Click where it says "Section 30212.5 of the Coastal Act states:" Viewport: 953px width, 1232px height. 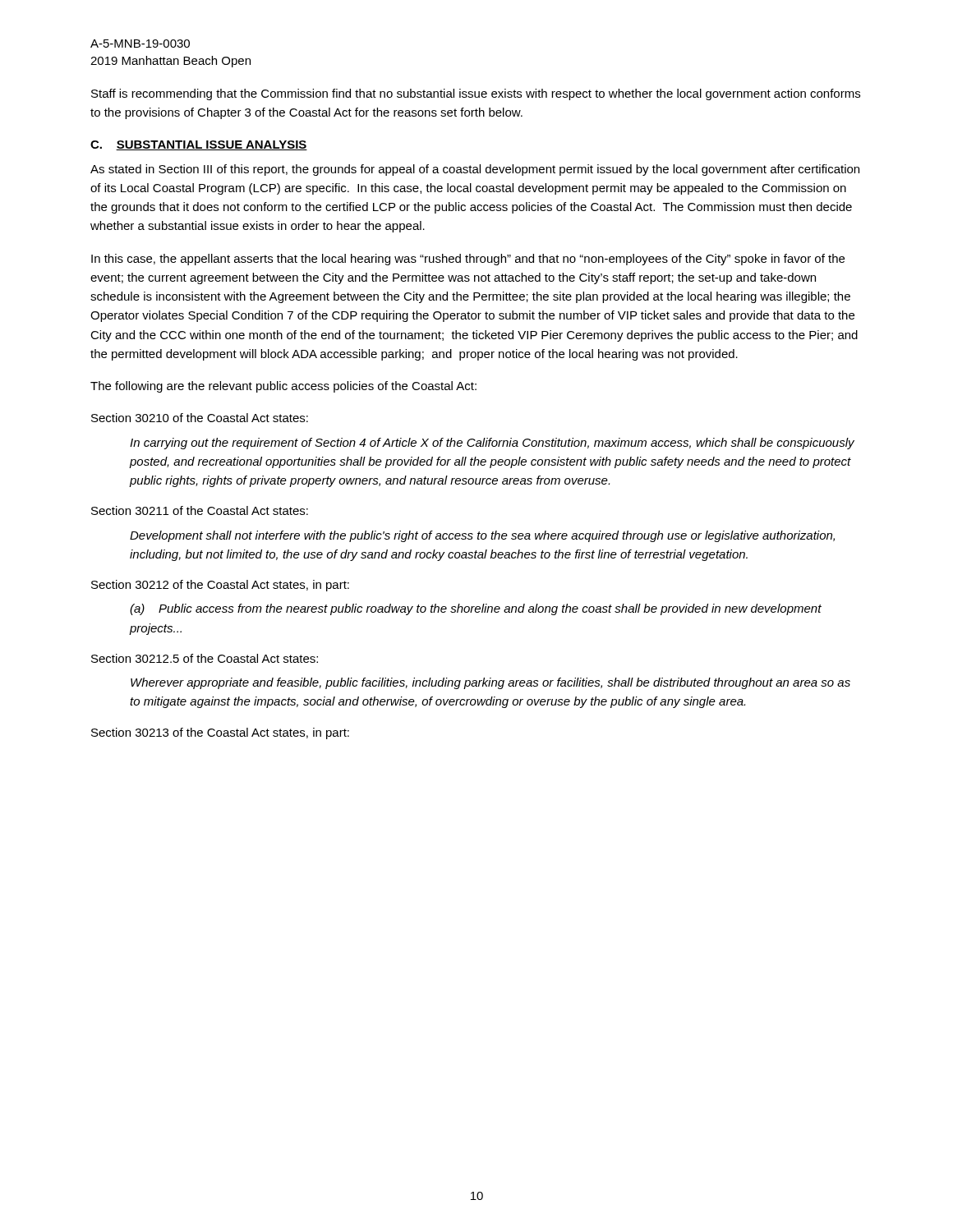coord(205,658)
